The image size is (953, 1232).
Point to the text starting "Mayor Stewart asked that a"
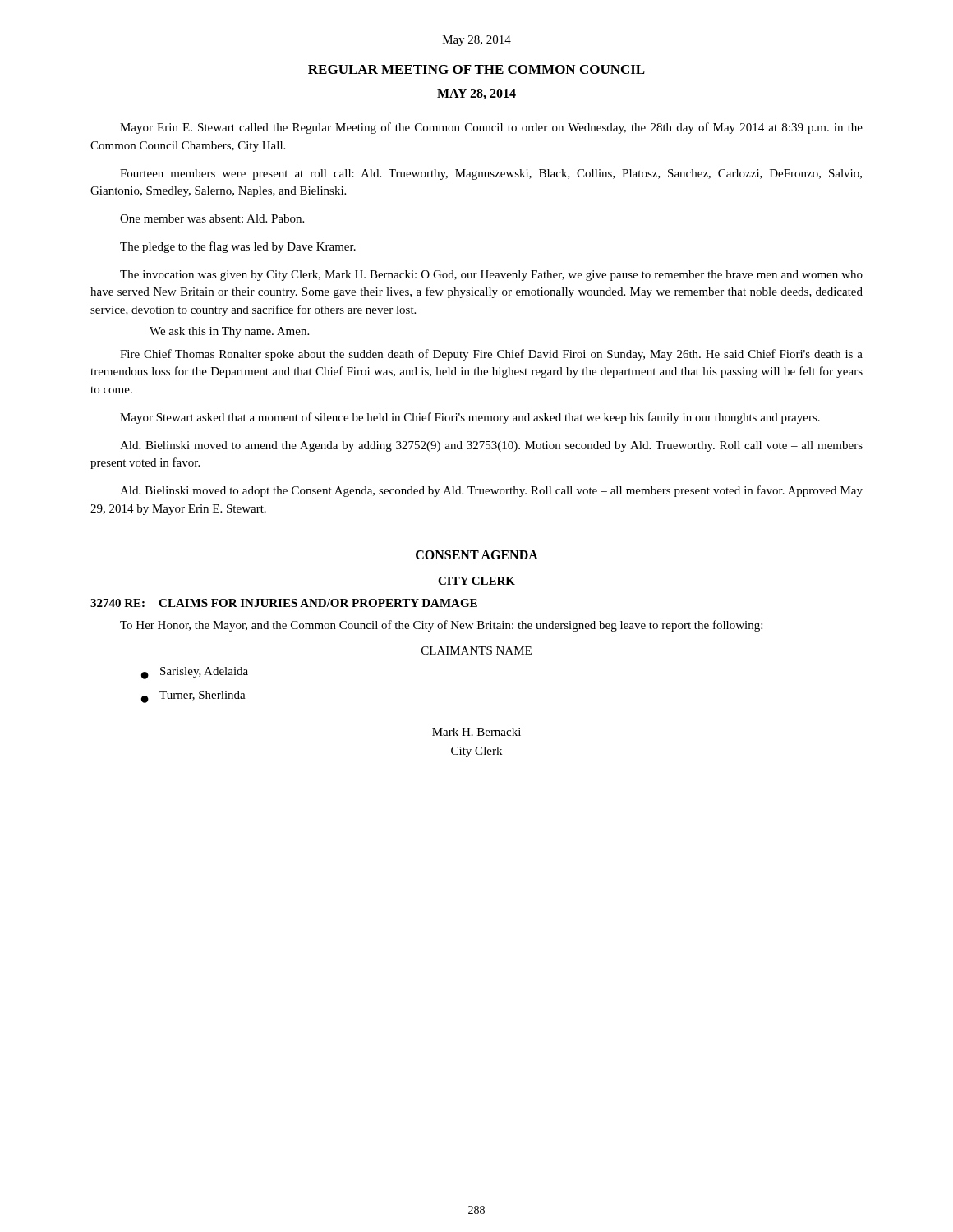tap(470, 417)
